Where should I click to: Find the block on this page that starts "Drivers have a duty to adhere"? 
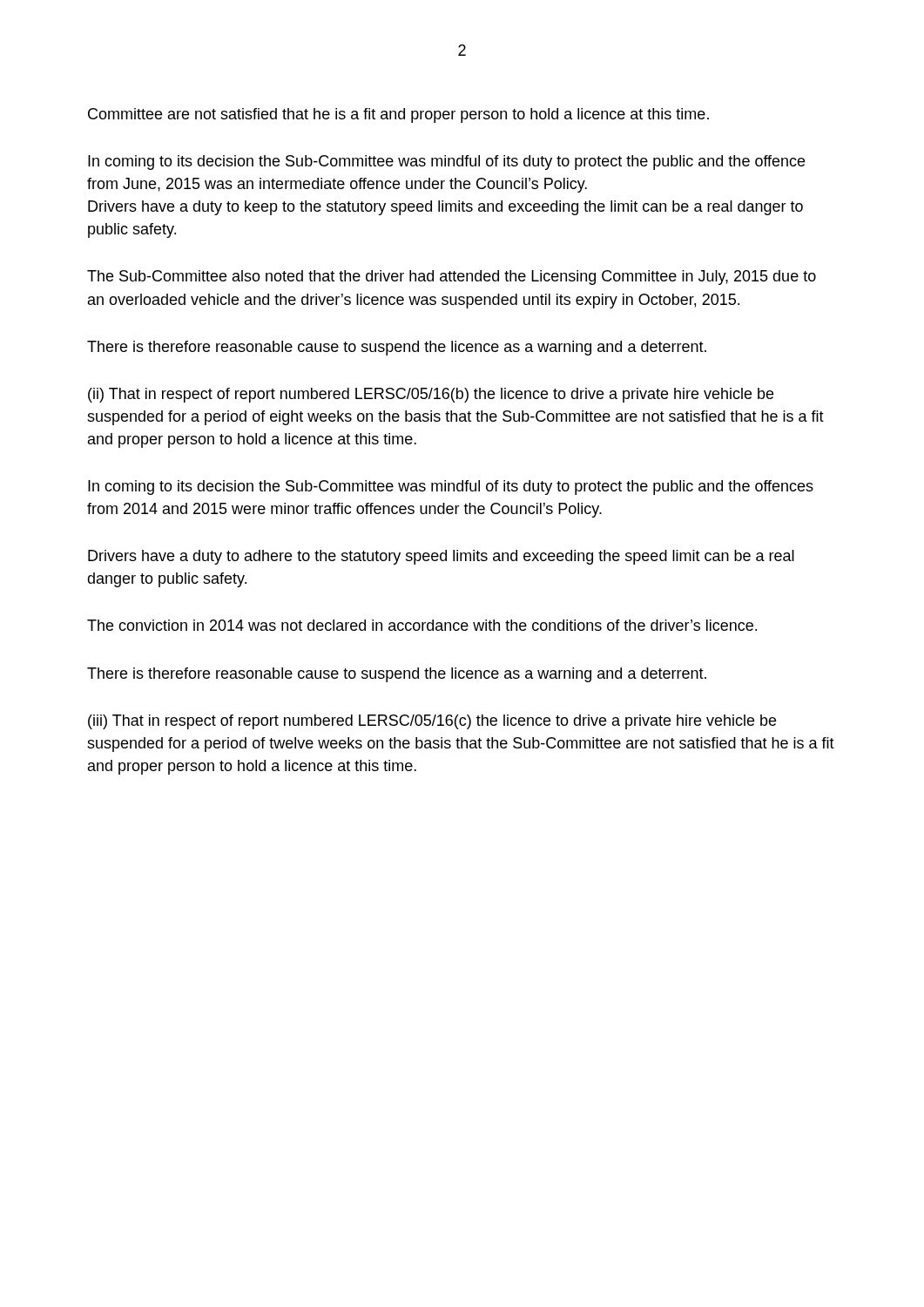point(441,567)
